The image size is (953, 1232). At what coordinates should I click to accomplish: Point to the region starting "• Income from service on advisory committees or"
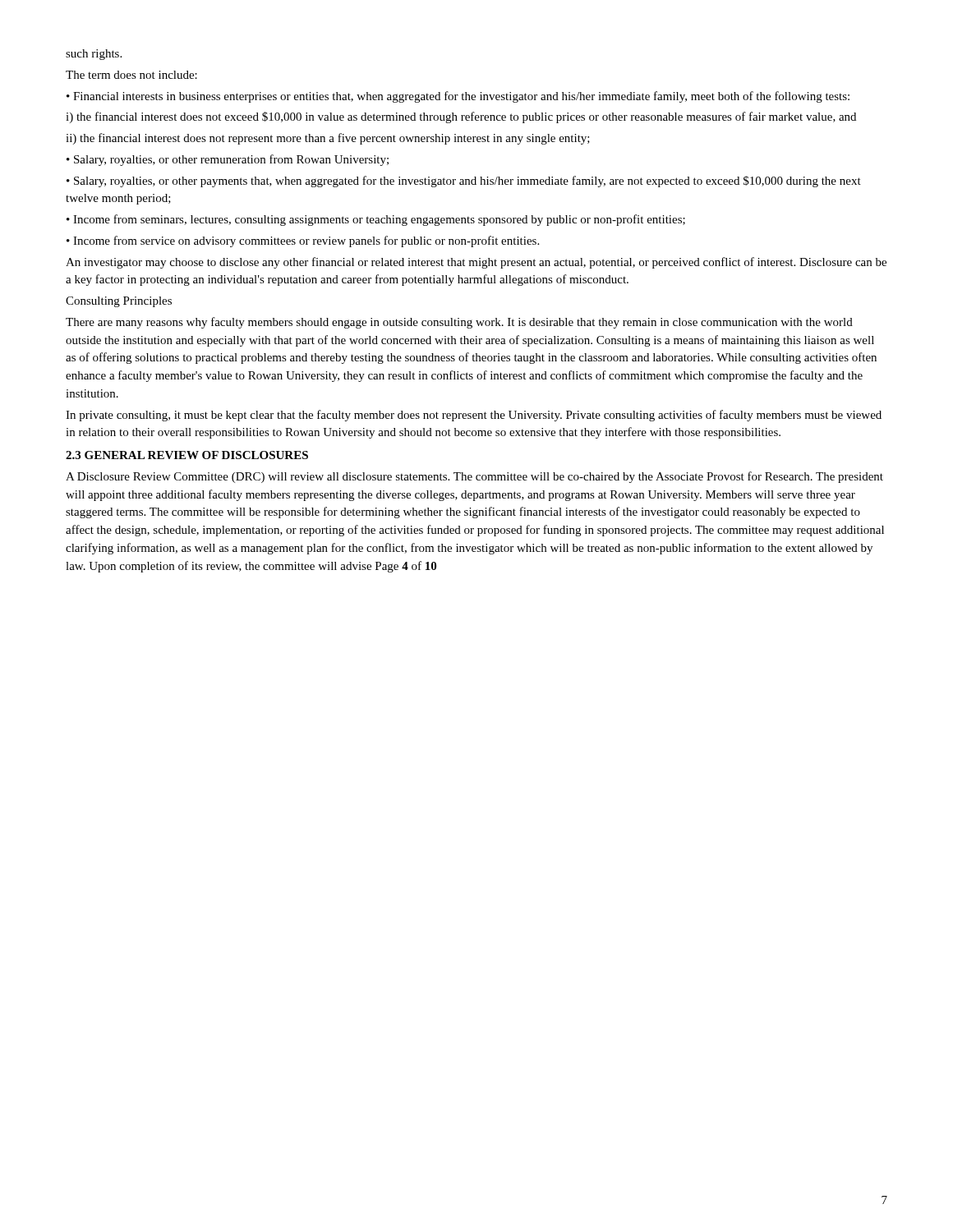[476, 241]
